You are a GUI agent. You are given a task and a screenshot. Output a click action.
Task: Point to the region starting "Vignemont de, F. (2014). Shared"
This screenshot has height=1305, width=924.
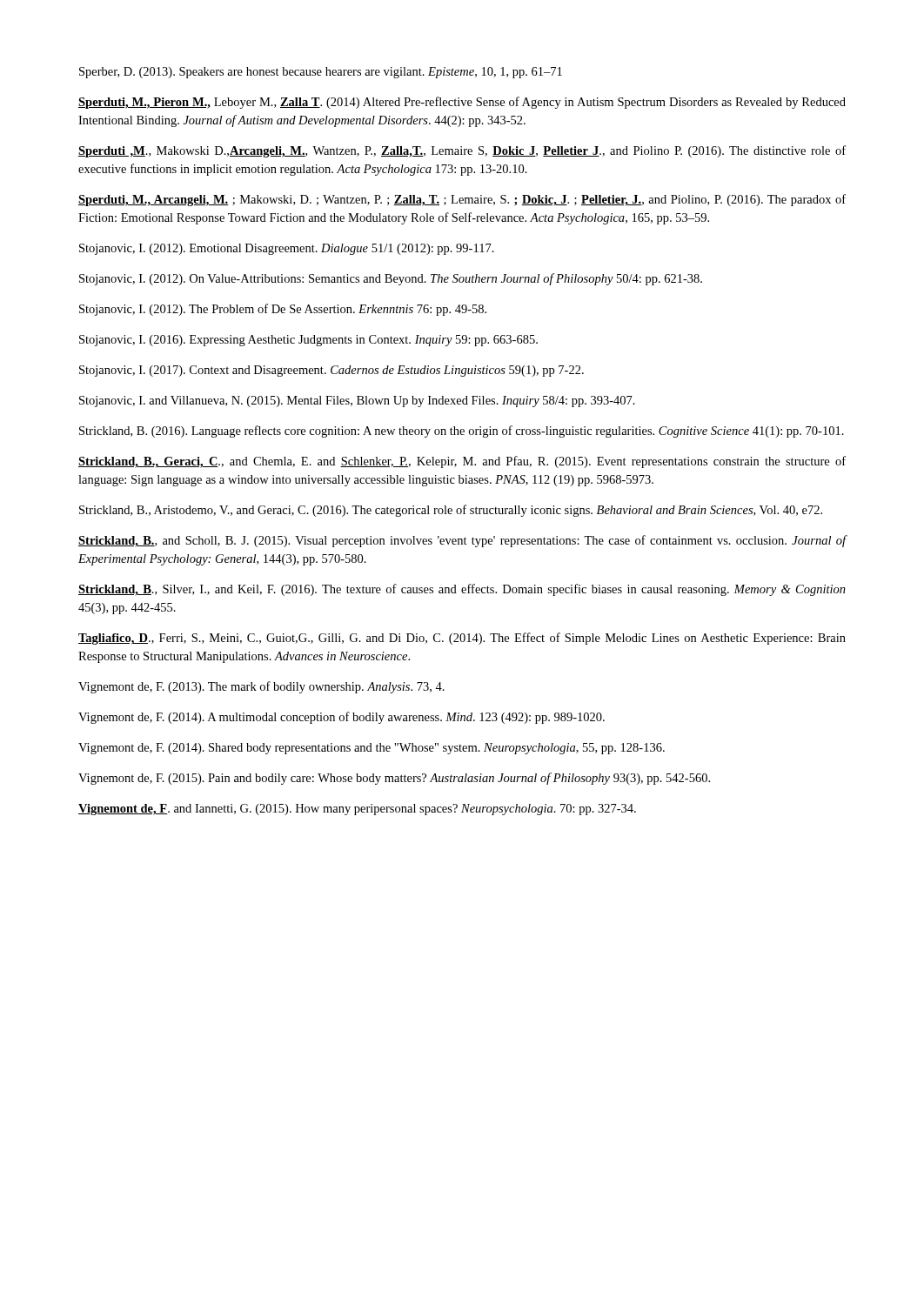[x=372, y=748]
